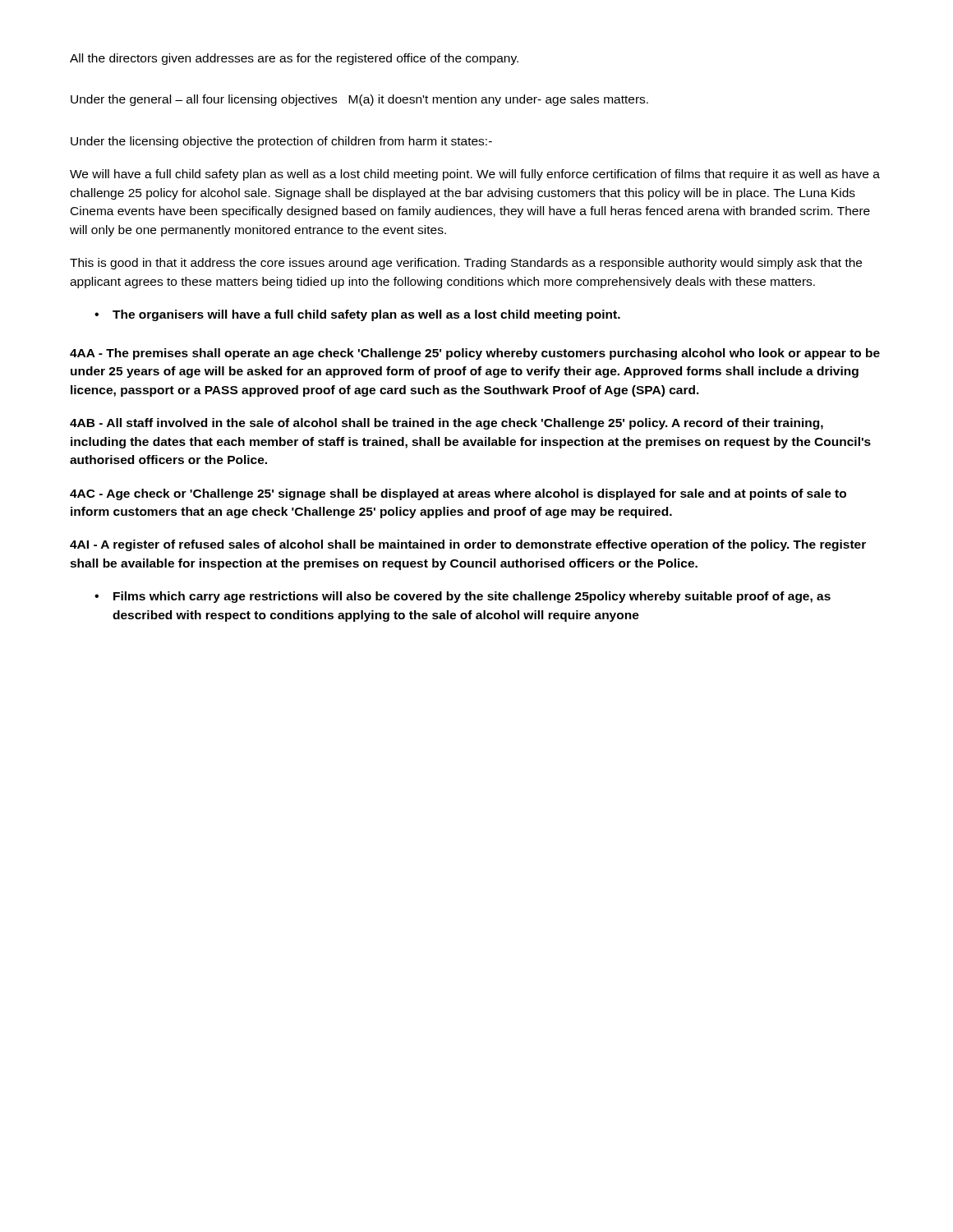Select the text block that says "This is good"
Image resolution: width=953 pixels, height=1232 pixels.
pyautogui.click(x=466, y=272)
